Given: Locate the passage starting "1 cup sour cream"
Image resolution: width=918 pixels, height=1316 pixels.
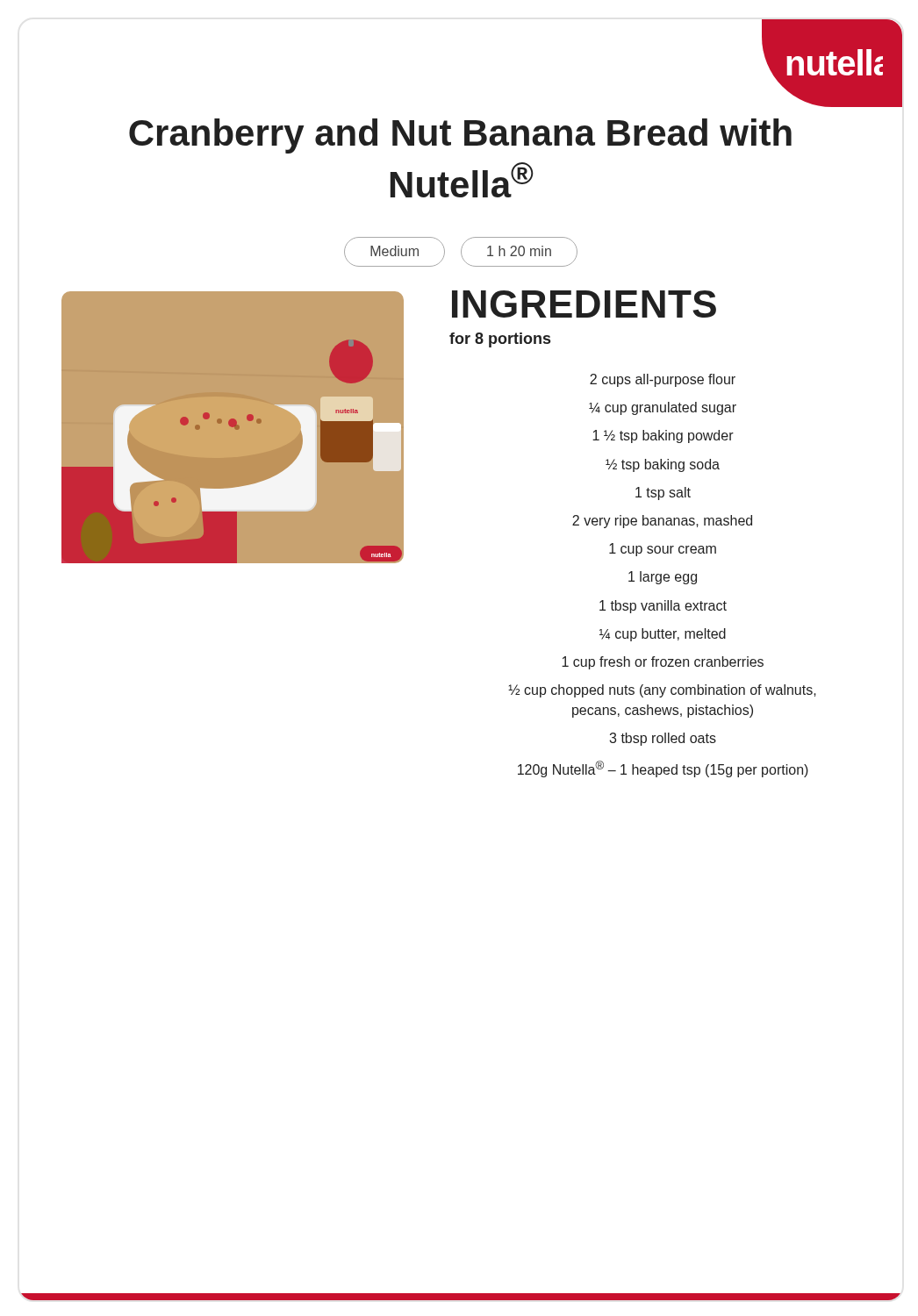Looking at the screenshot, I should [663, 549].
